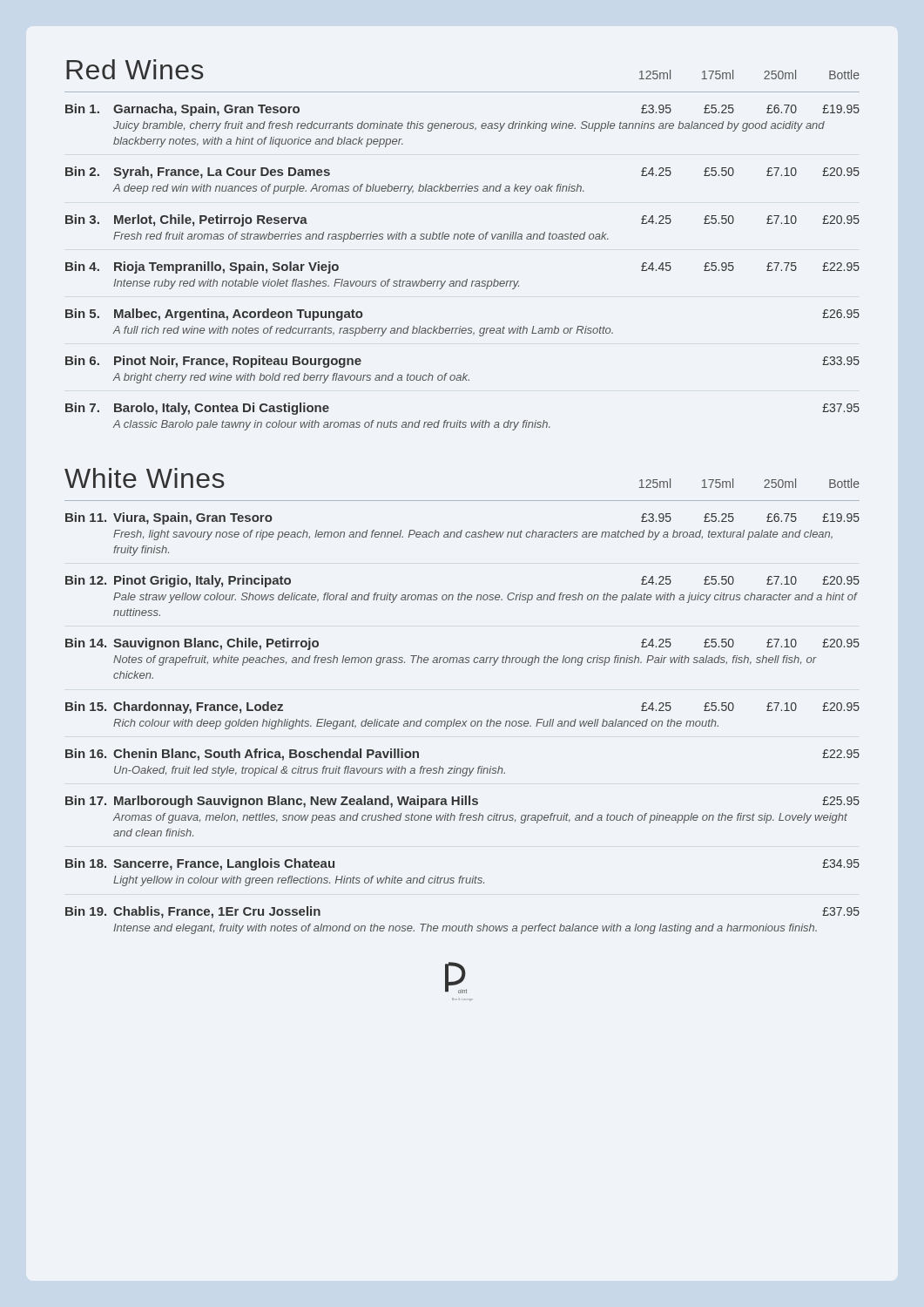
Task: Find the list item that reads "Bin 3. Merlot, Chile,"
Action: (x=462, y=228)
